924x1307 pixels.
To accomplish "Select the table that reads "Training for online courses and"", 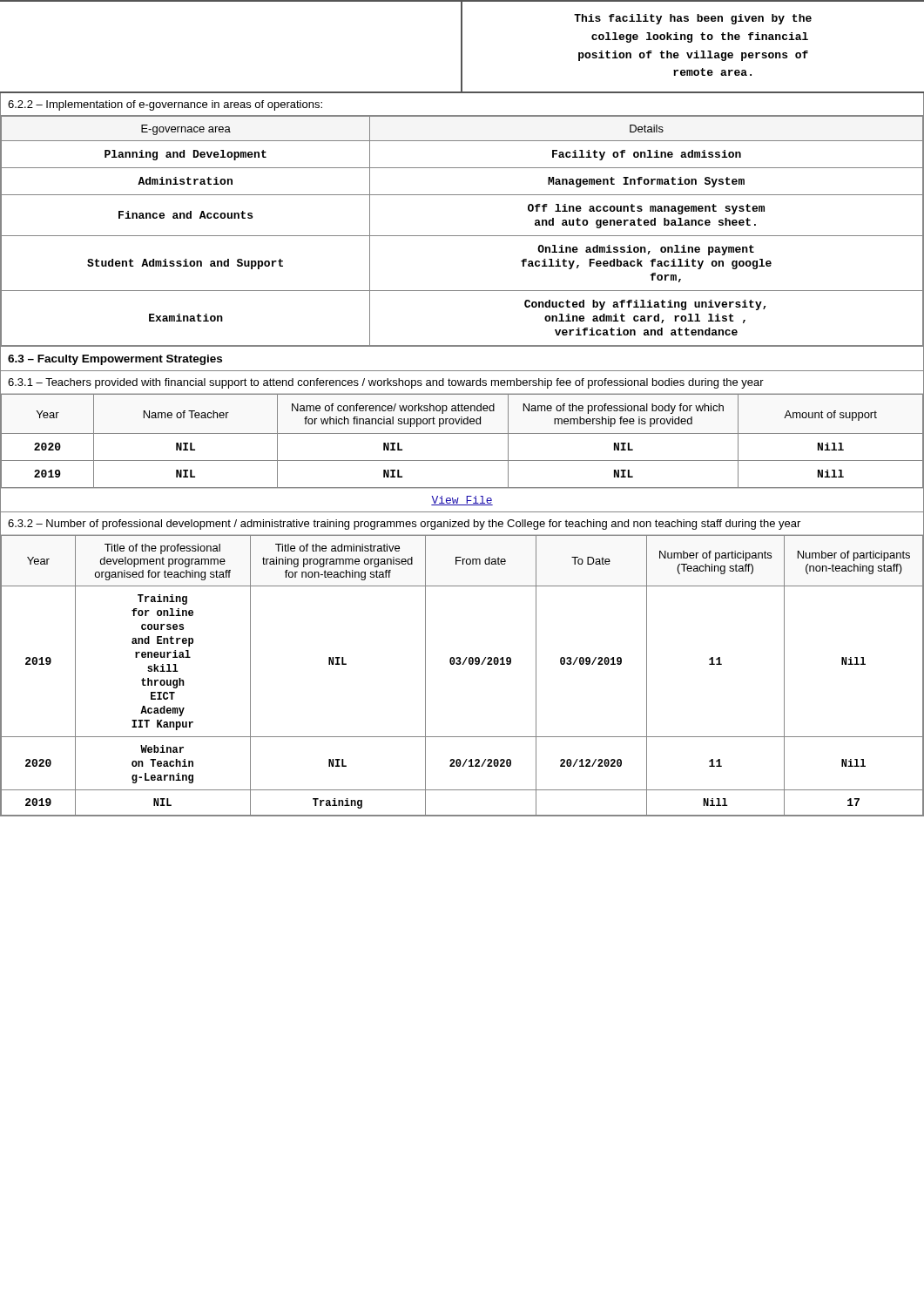I will (462, 675).
